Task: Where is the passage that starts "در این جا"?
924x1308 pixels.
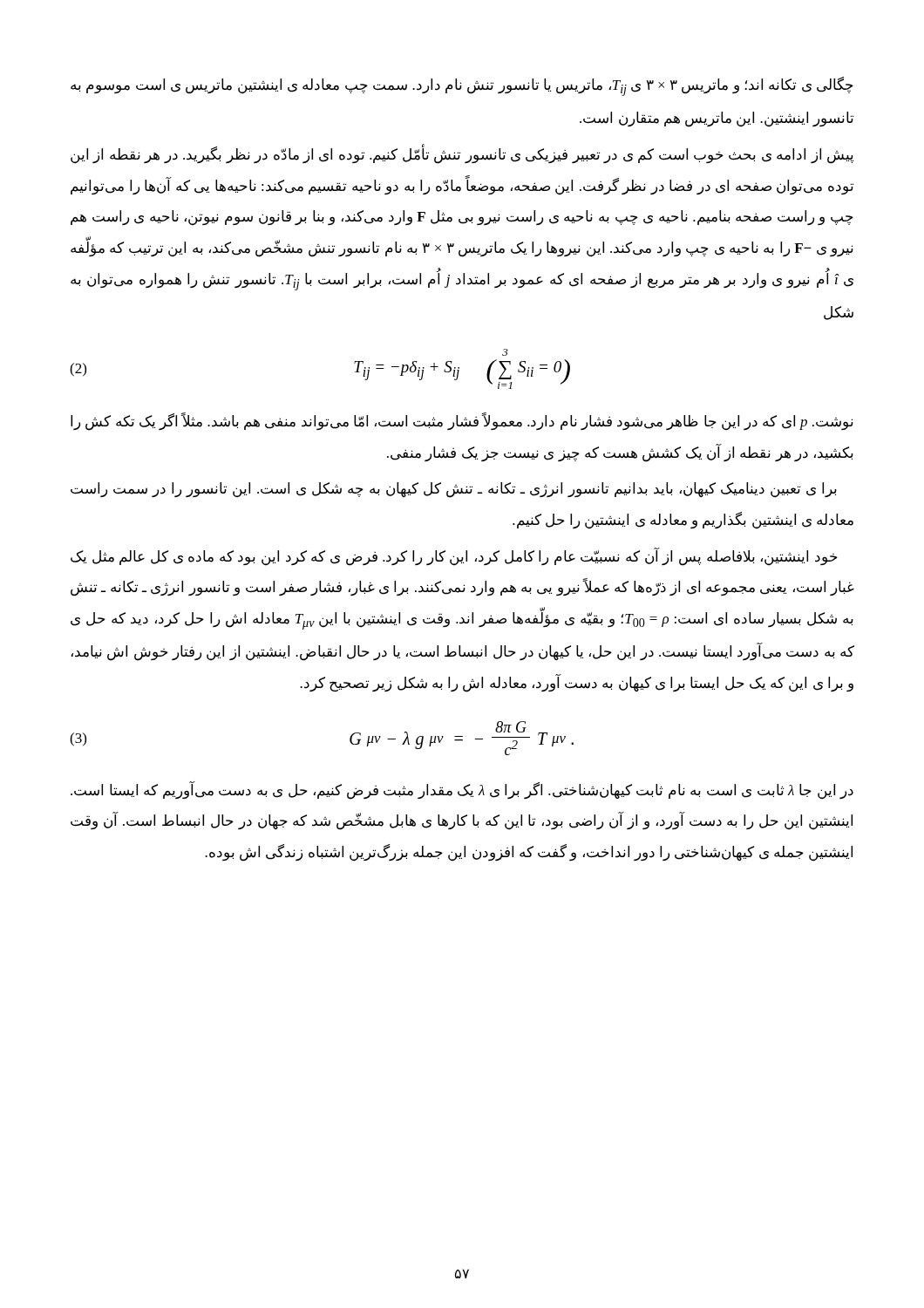Action: [x=462, y=821]
